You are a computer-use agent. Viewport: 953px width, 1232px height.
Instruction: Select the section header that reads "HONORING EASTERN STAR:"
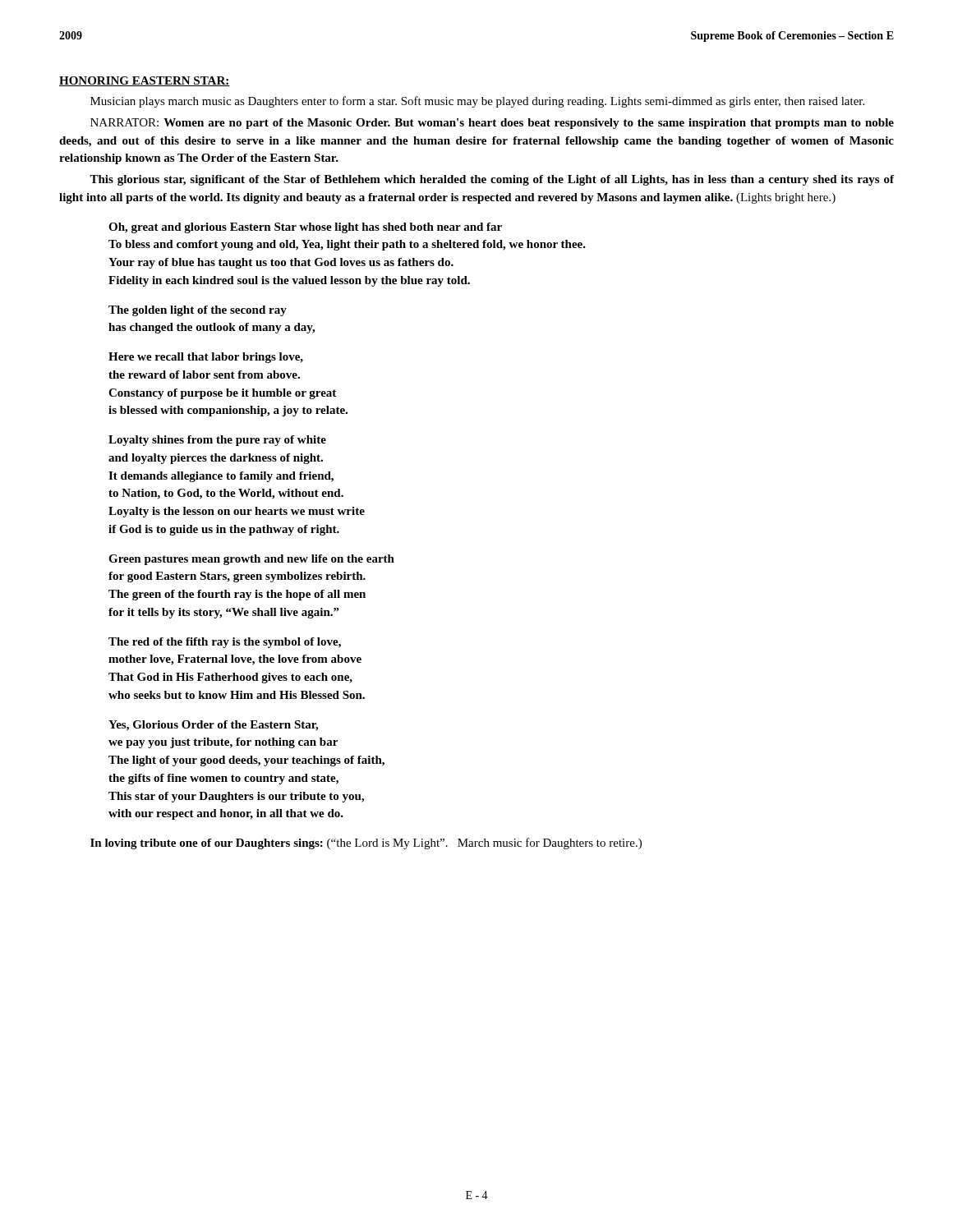tap(144, 81)
